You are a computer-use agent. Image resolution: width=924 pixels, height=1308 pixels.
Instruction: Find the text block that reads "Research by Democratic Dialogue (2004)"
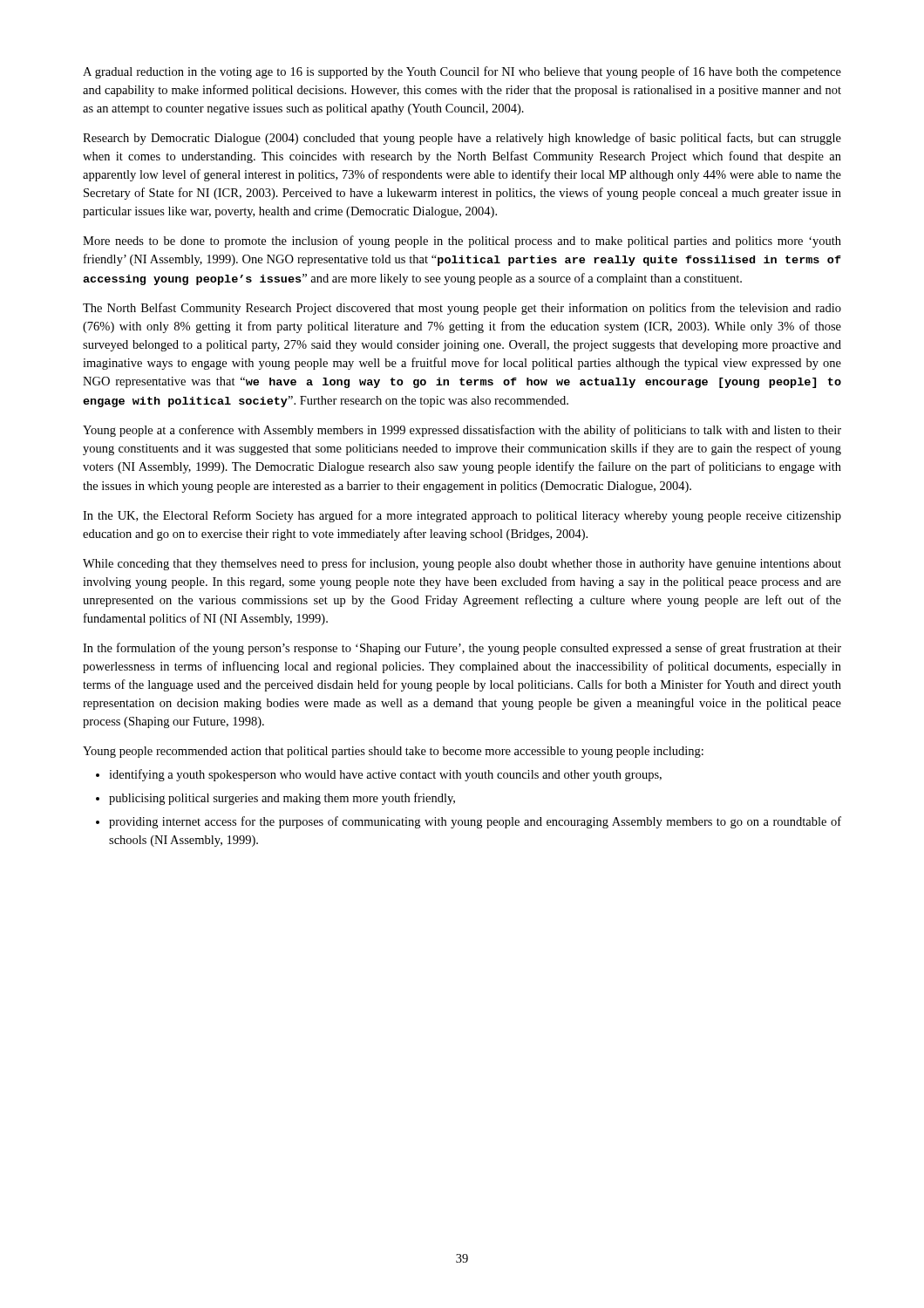point(462,174)
